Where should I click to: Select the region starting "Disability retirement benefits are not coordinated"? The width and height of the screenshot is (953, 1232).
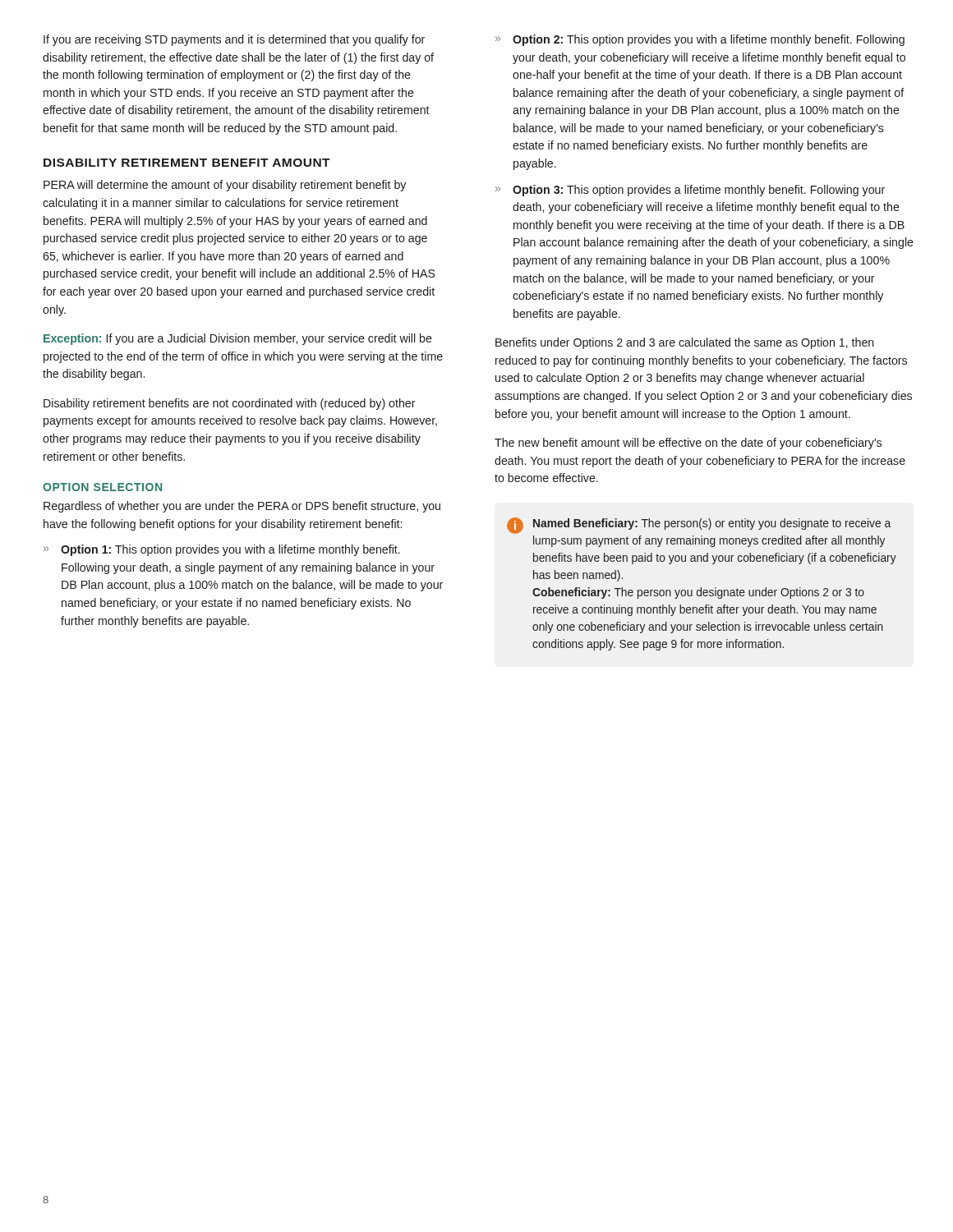click(240, 430)
